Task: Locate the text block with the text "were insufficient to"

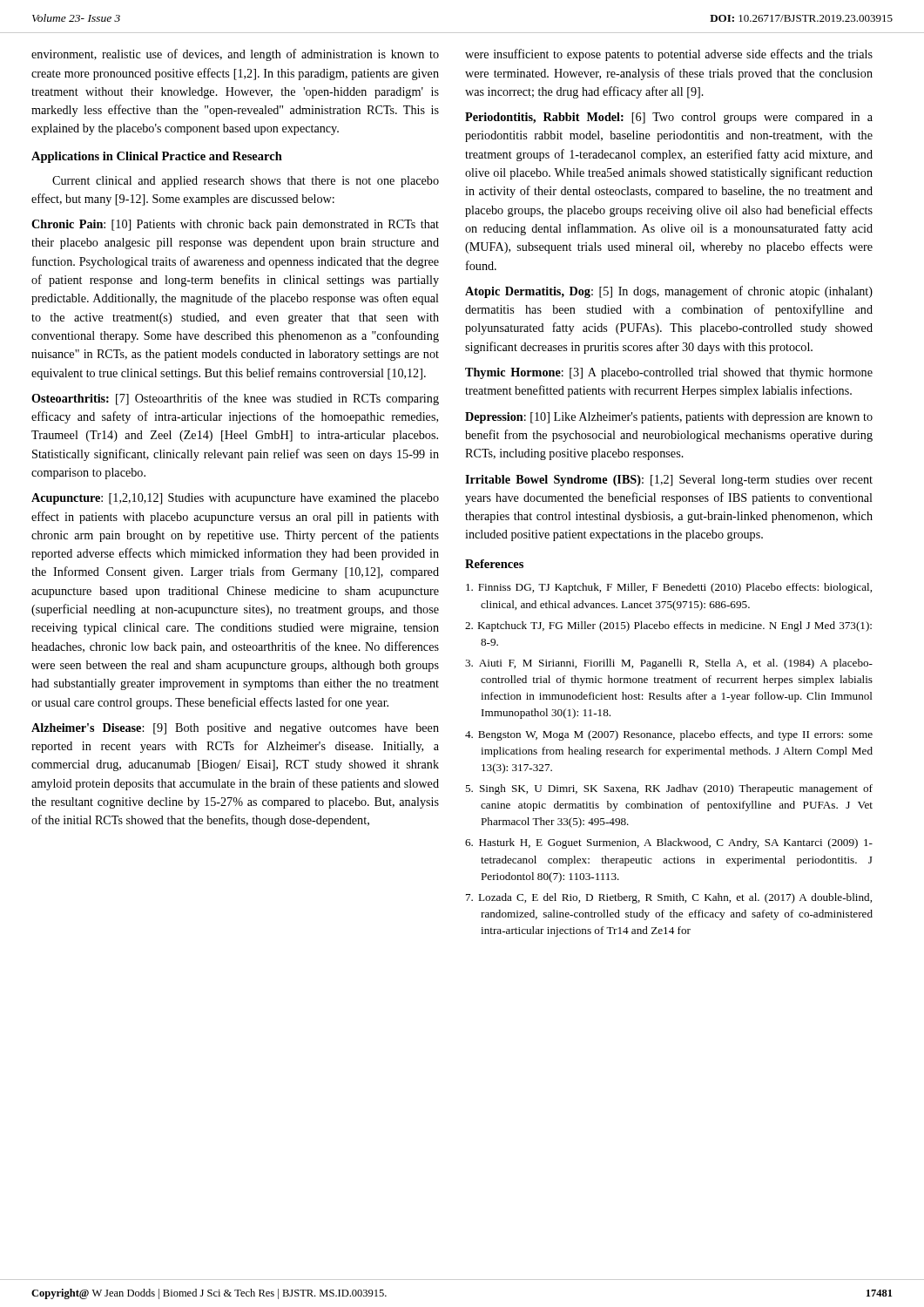Action: tap(669, 73)
